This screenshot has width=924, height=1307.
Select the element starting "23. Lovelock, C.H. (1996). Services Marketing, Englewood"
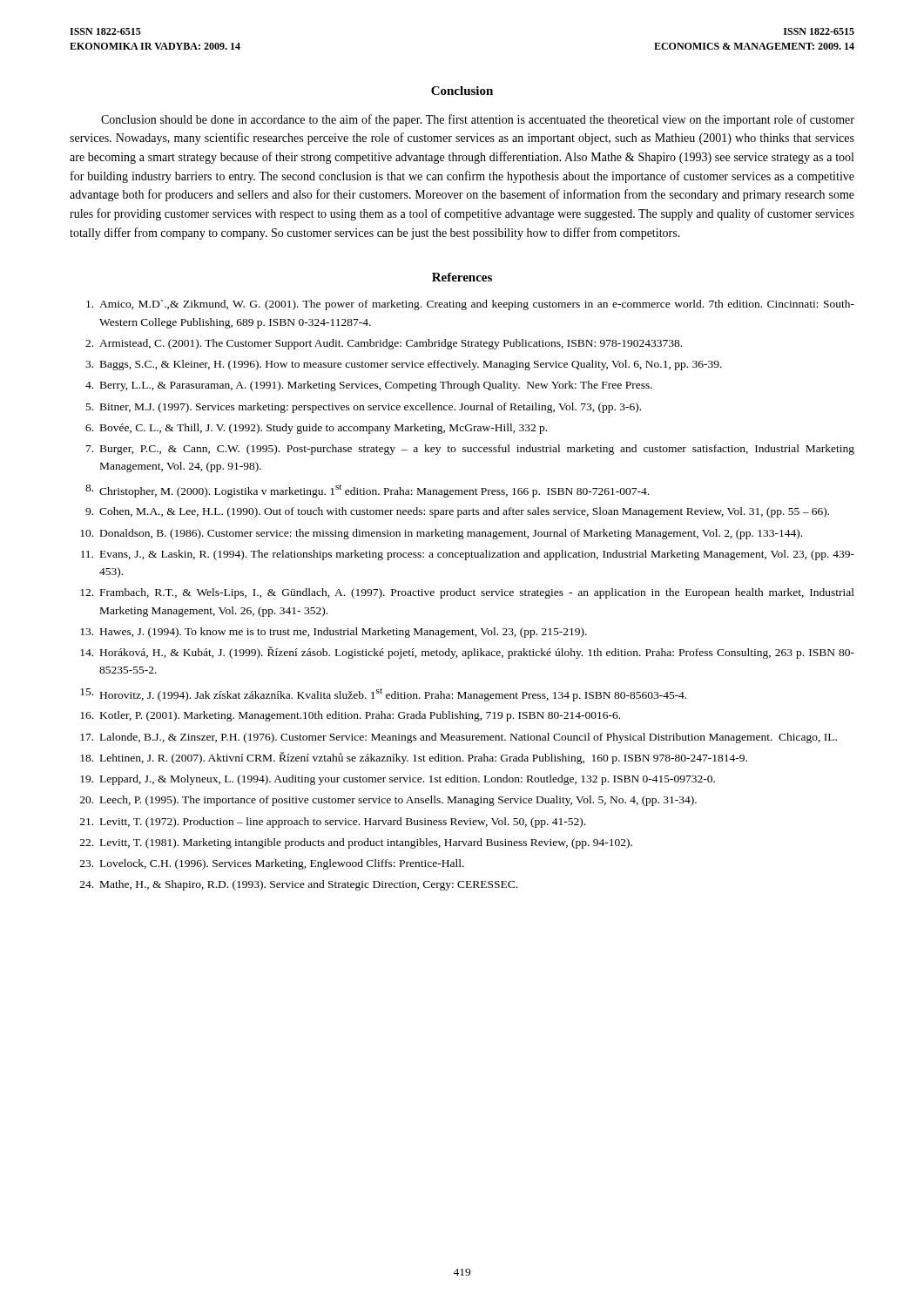pos(462,864)
